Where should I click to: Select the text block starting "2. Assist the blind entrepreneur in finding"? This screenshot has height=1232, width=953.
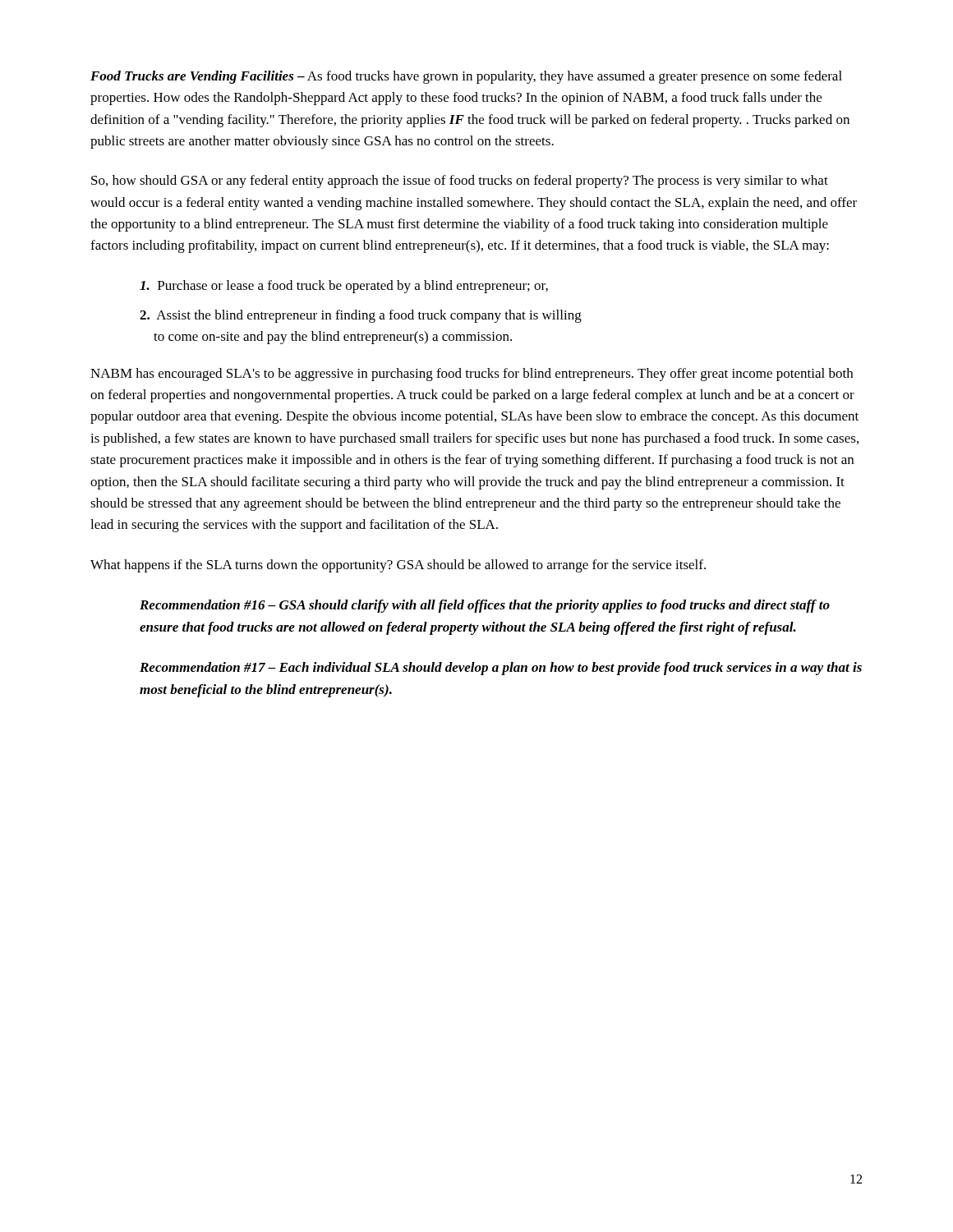click(x=361, y=326)
